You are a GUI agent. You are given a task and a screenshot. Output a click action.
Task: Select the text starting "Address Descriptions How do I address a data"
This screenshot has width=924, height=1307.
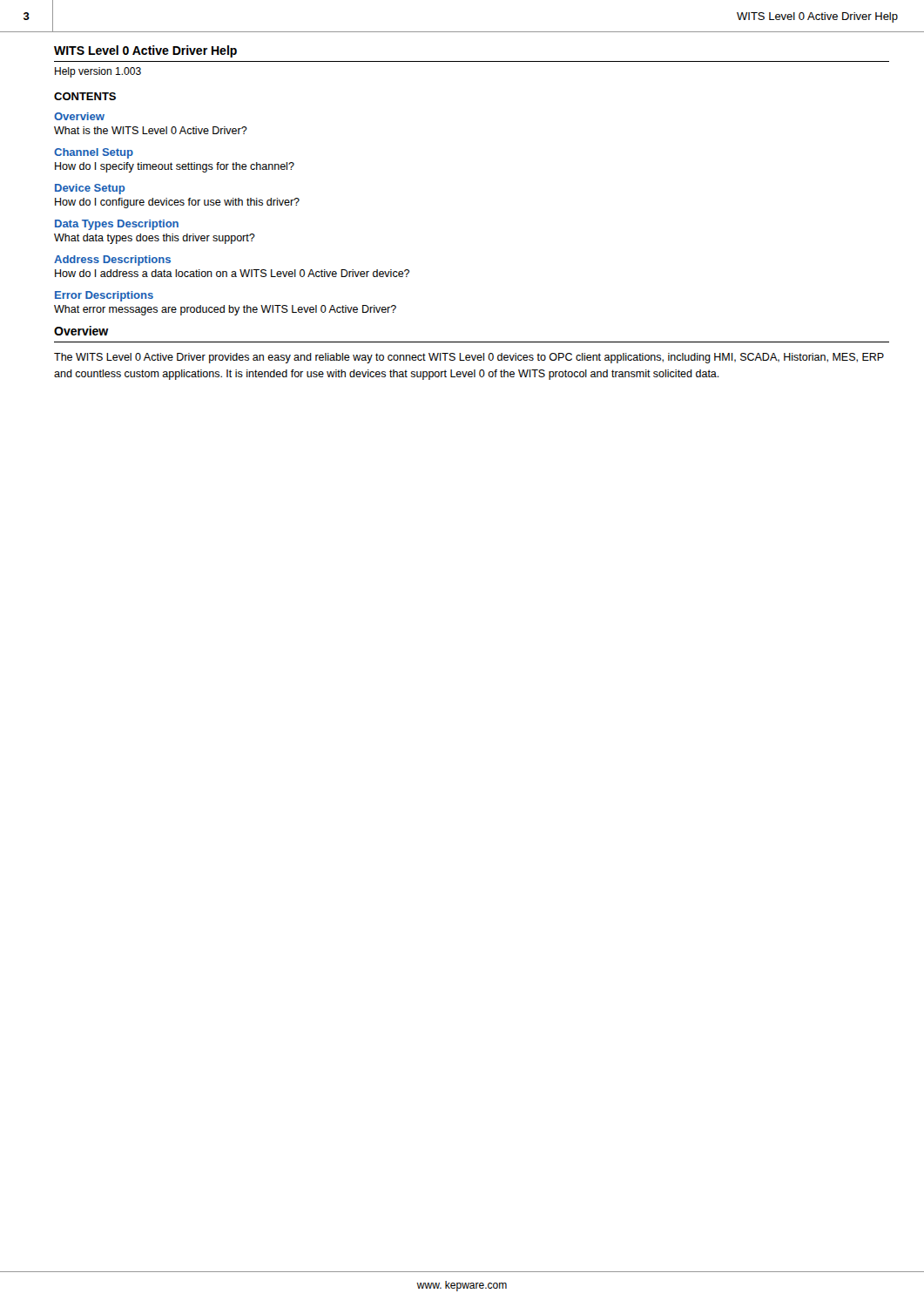point(112,261)
